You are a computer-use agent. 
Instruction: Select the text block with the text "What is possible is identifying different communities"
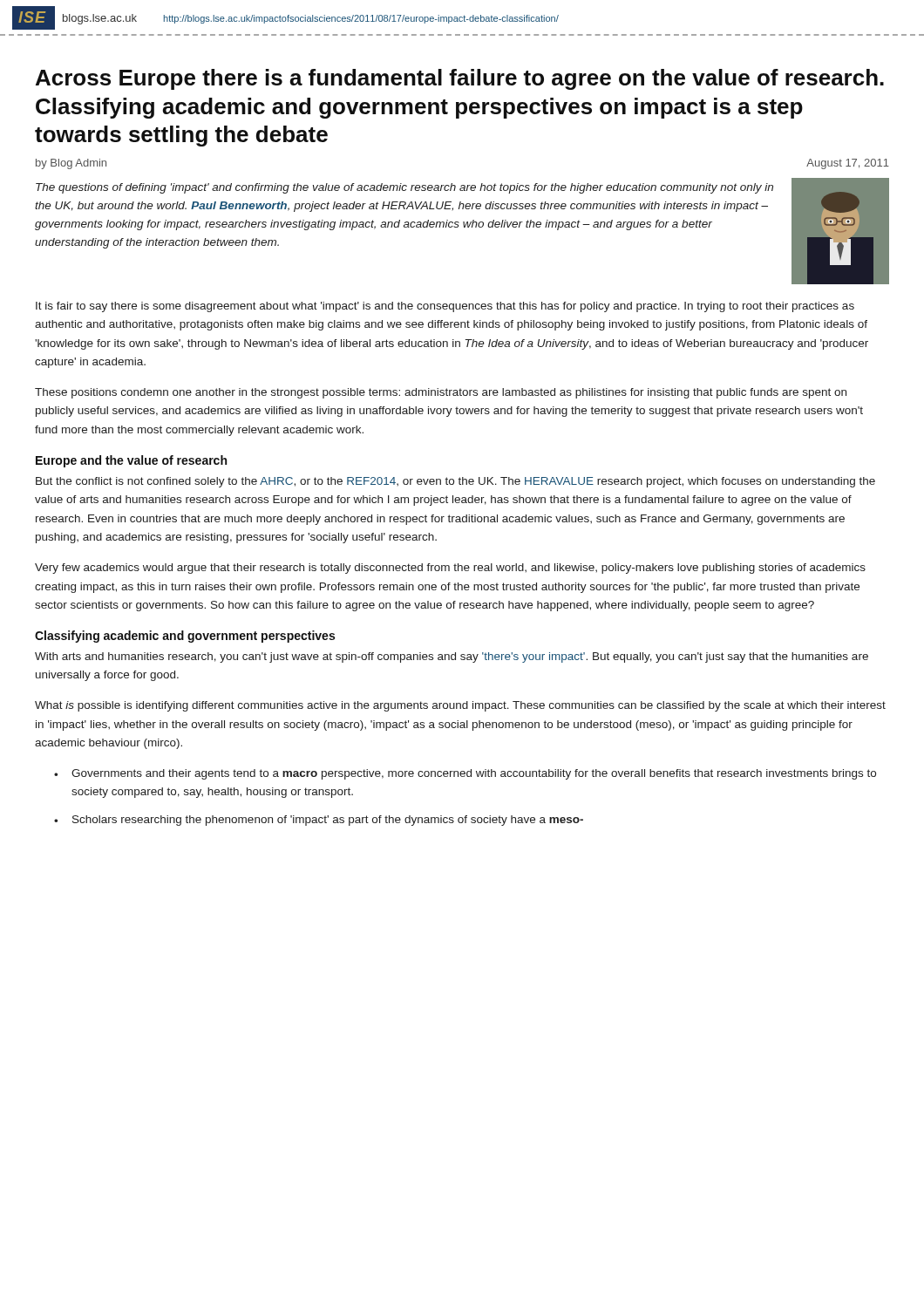pyautogui.click(x=460, y=724)
